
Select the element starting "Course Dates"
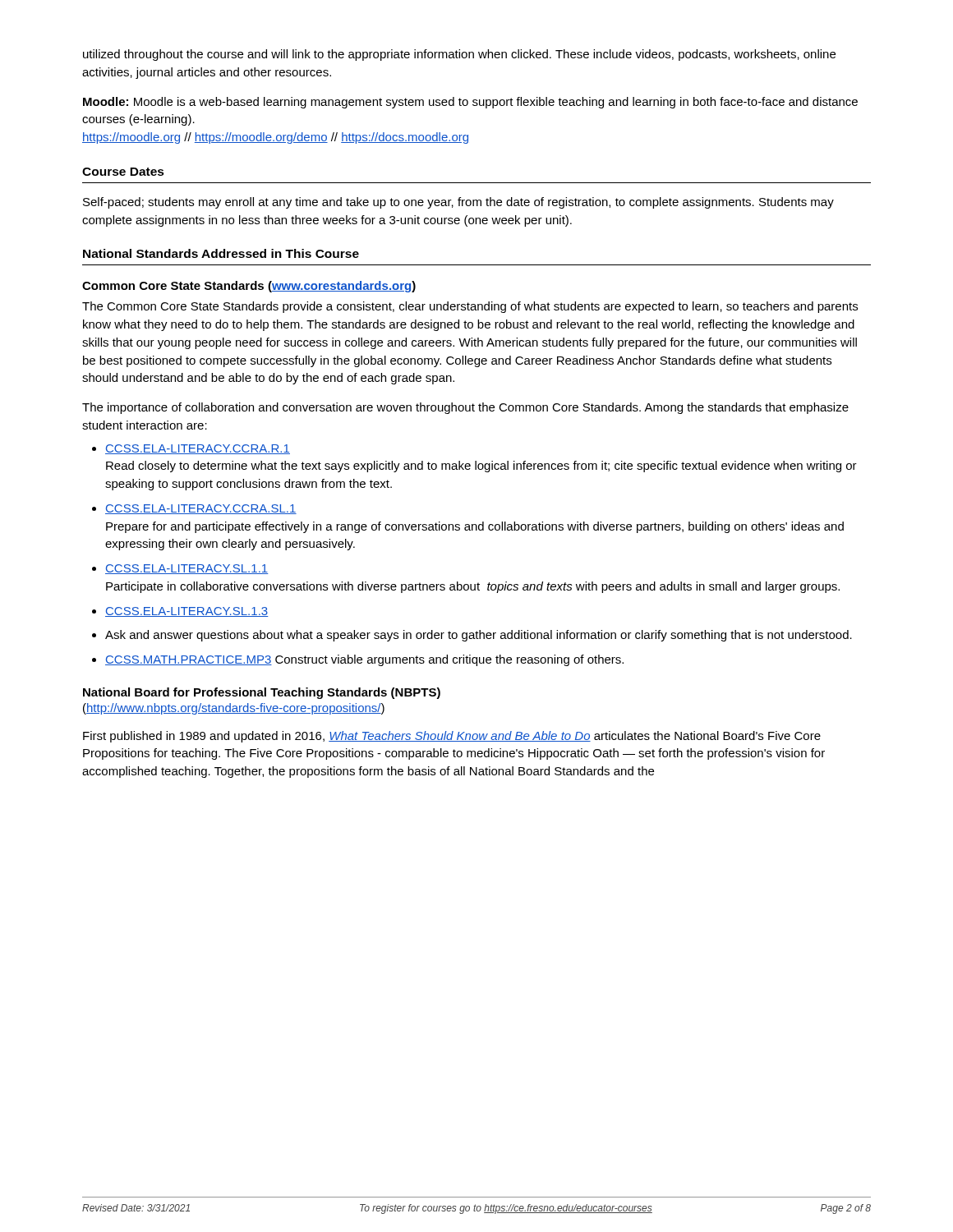pos(123,171)
